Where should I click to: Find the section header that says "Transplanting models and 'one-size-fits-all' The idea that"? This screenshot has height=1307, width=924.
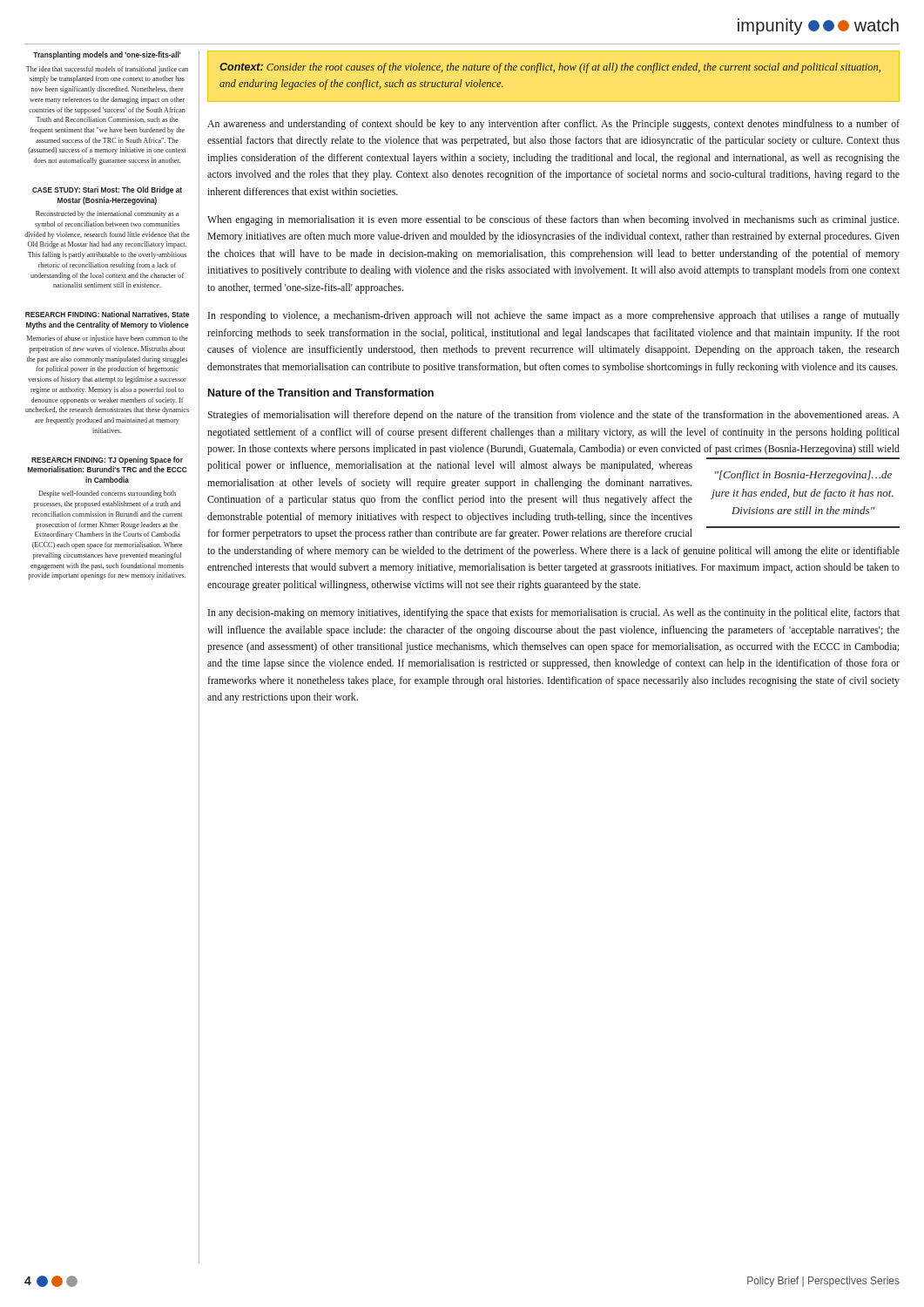107,108
